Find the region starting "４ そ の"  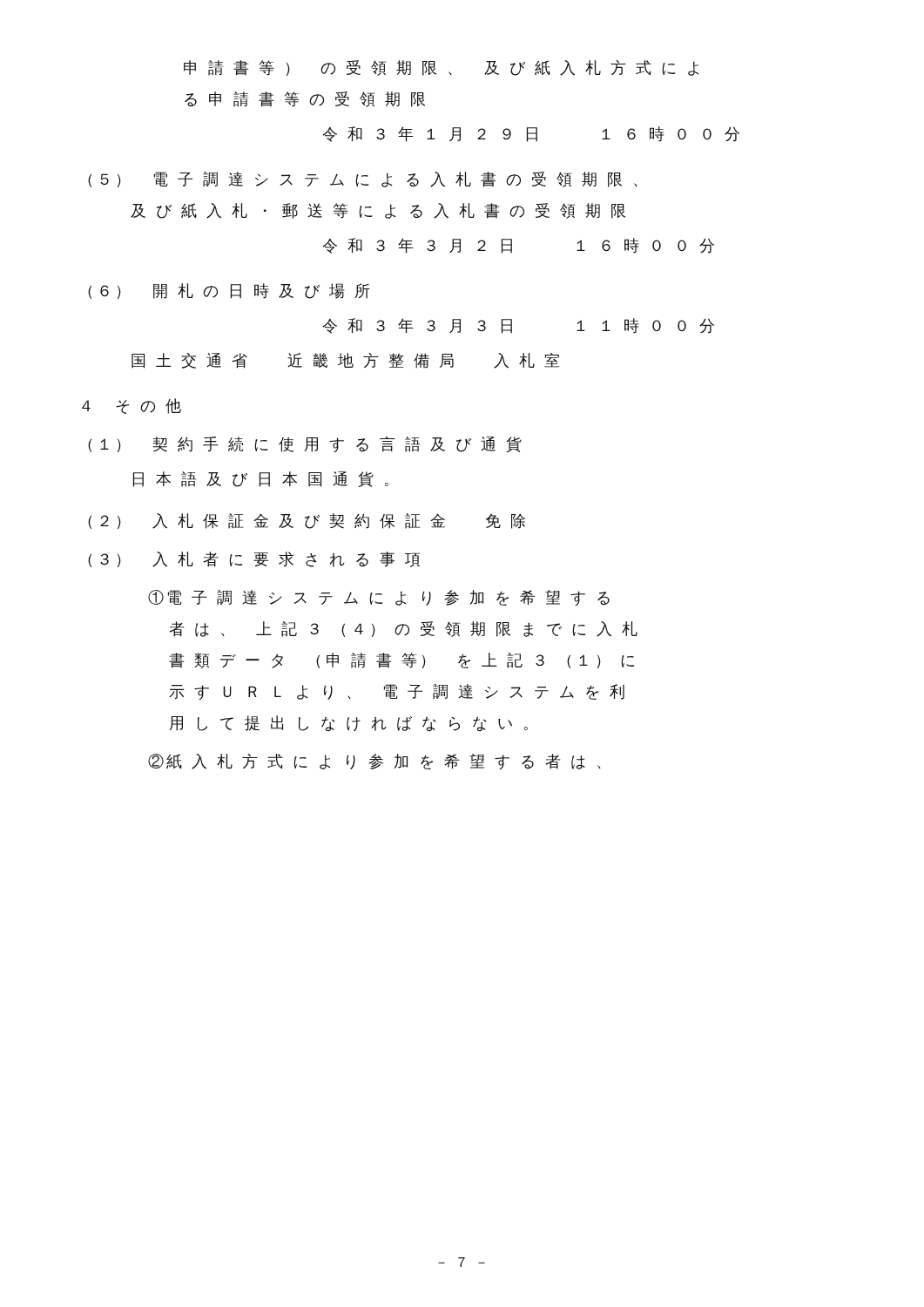click(x=148, y=406)
